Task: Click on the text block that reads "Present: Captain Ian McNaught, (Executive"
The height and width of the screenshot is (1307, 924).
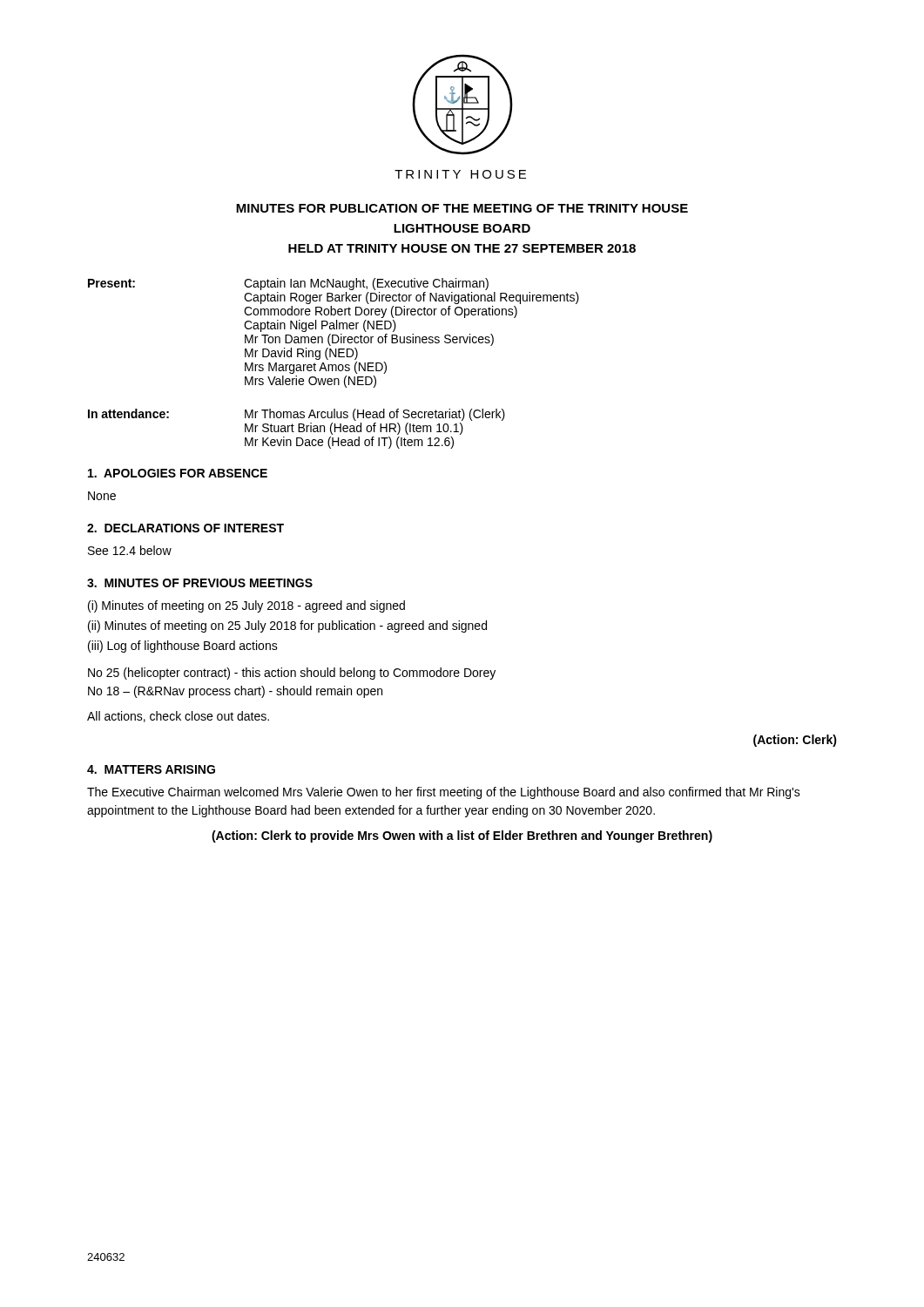Action: click(462, 332)
